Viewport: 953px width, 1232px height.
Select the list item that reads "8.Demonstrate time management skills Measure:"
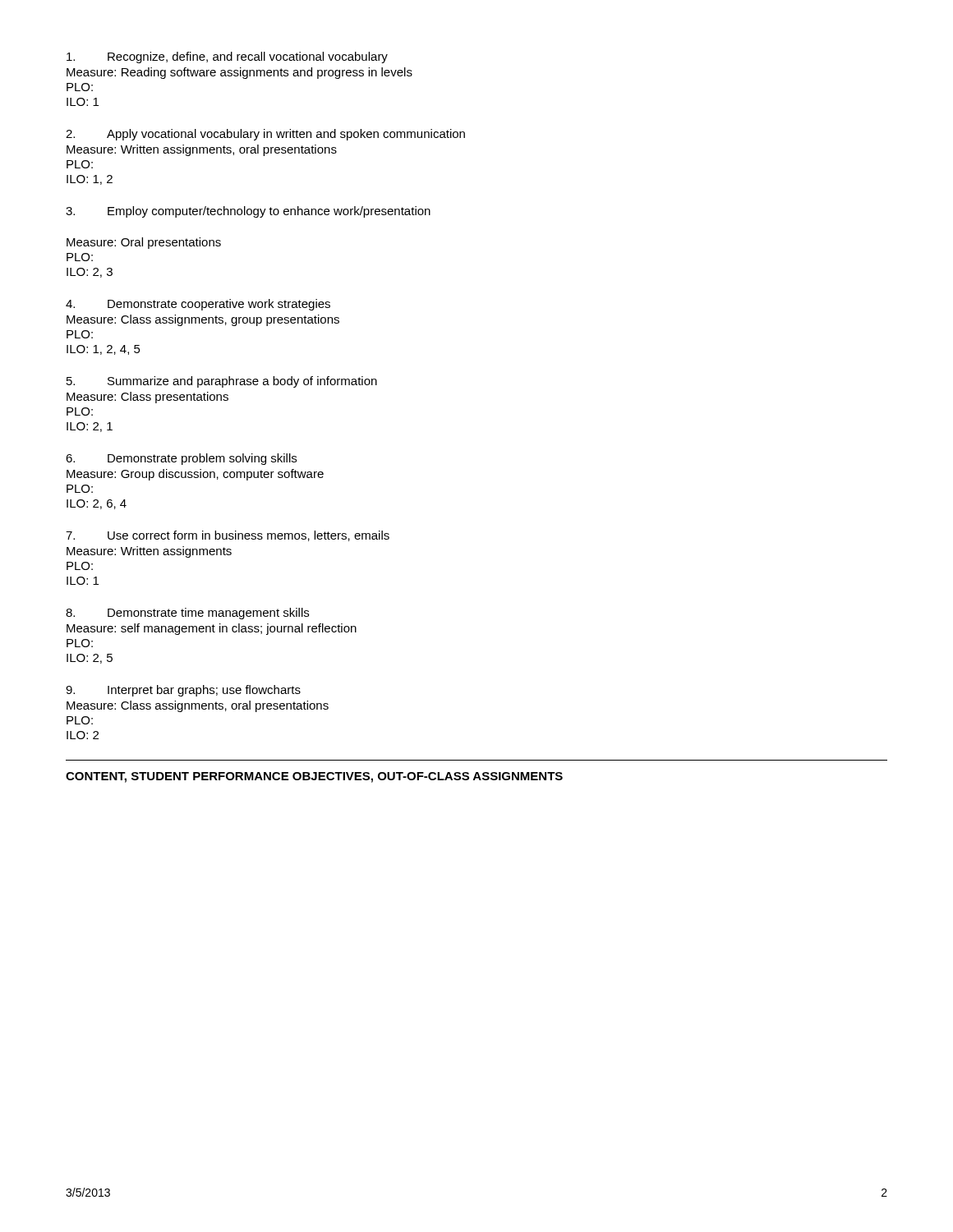click(187, 614)
